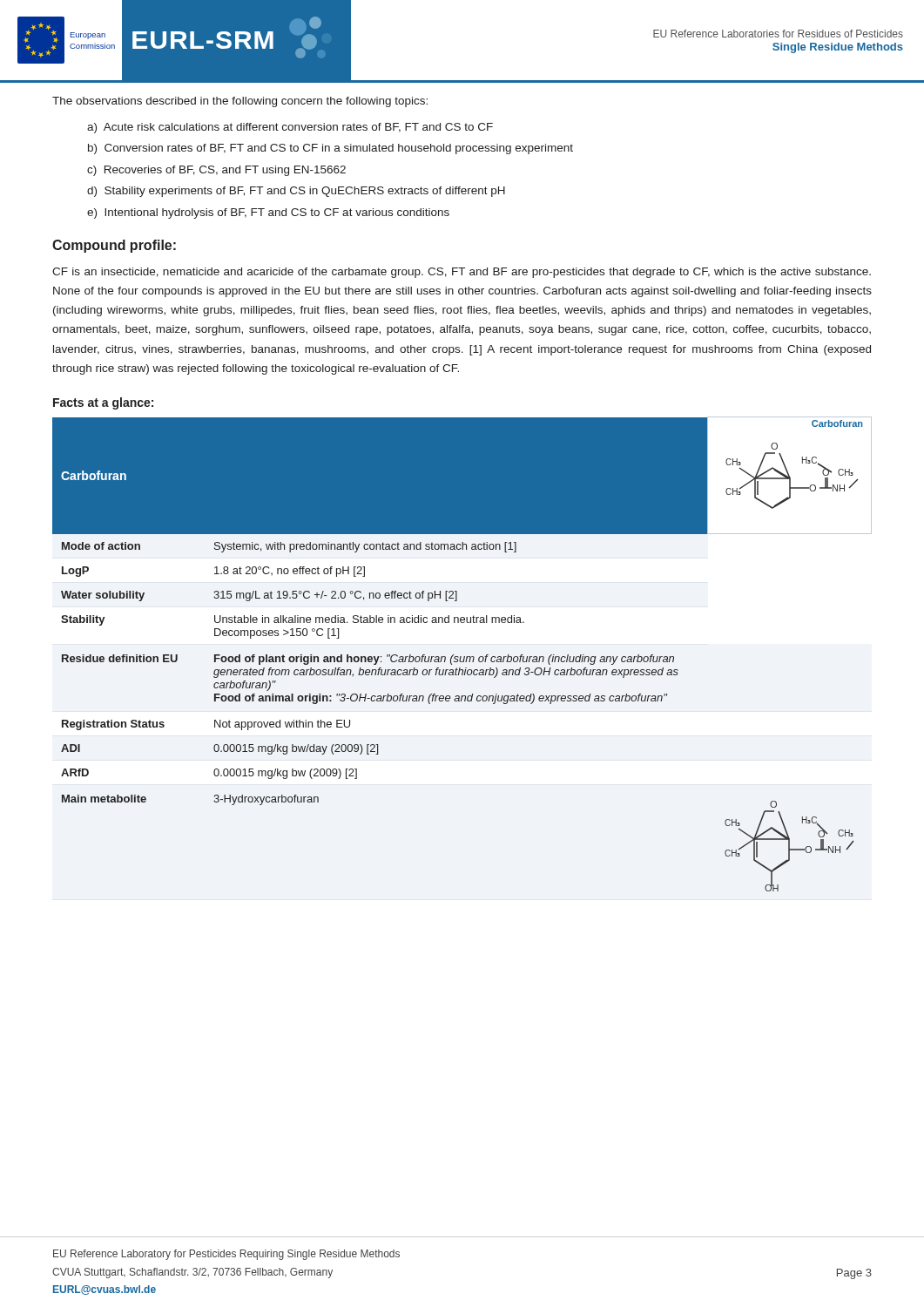Select the passage starting "e) Intentional hydrolysis of BF,"

click(268, 212)
